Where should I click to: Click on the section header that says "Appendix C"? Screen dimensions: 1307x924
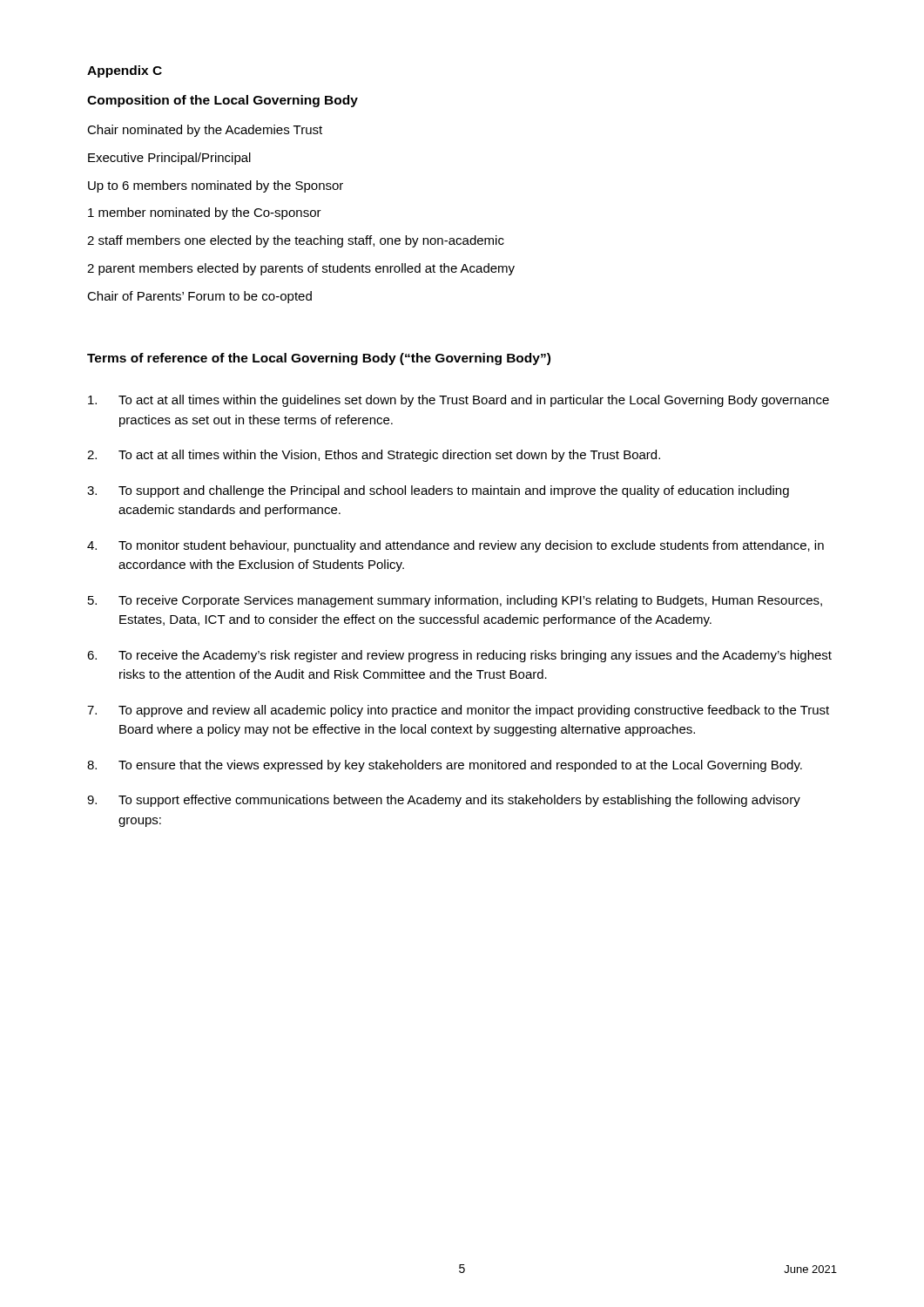tap(125, 70)
